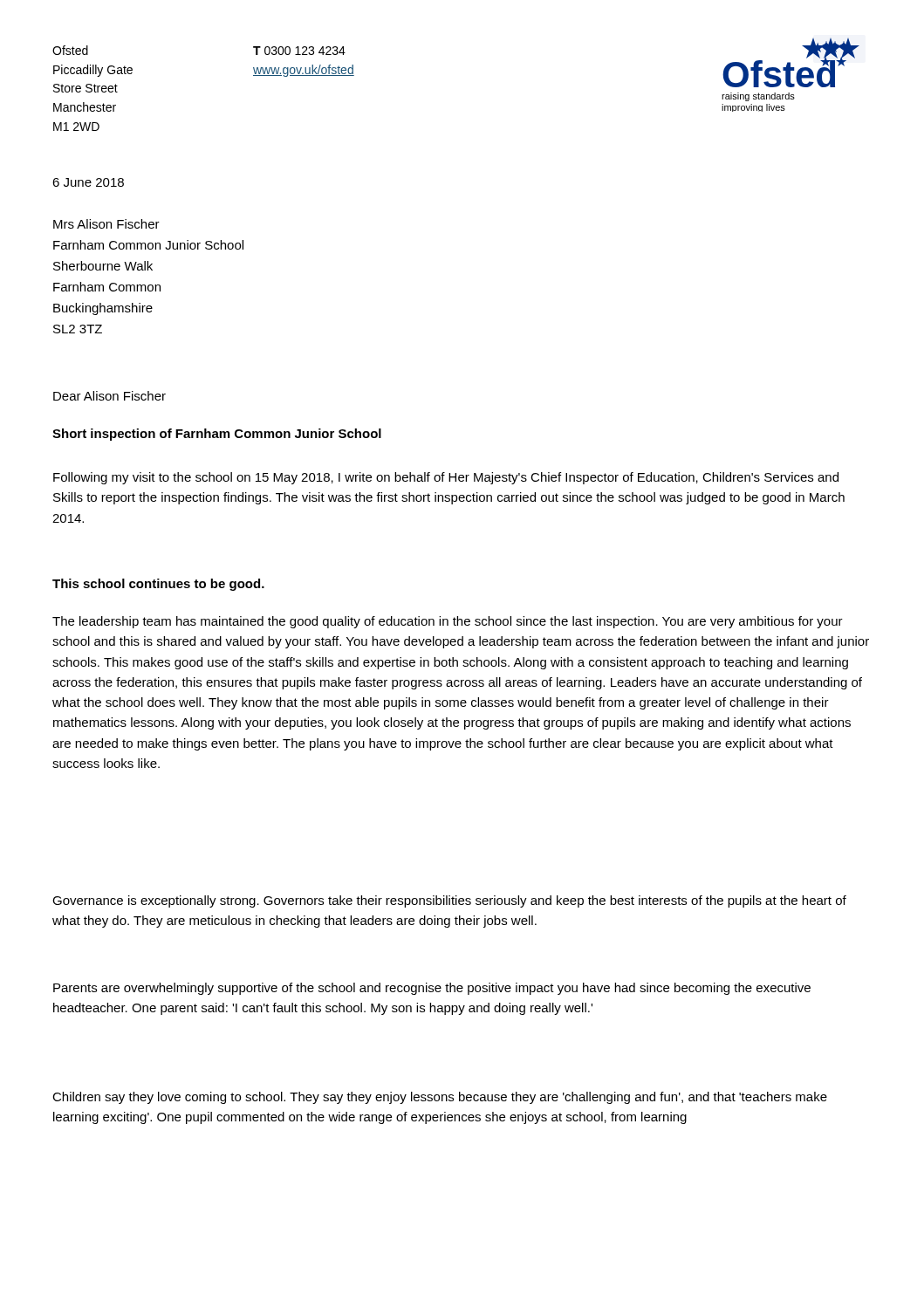
Task: Find the block starting "Dear Alison Fischer"
Action: coord(109,396)
